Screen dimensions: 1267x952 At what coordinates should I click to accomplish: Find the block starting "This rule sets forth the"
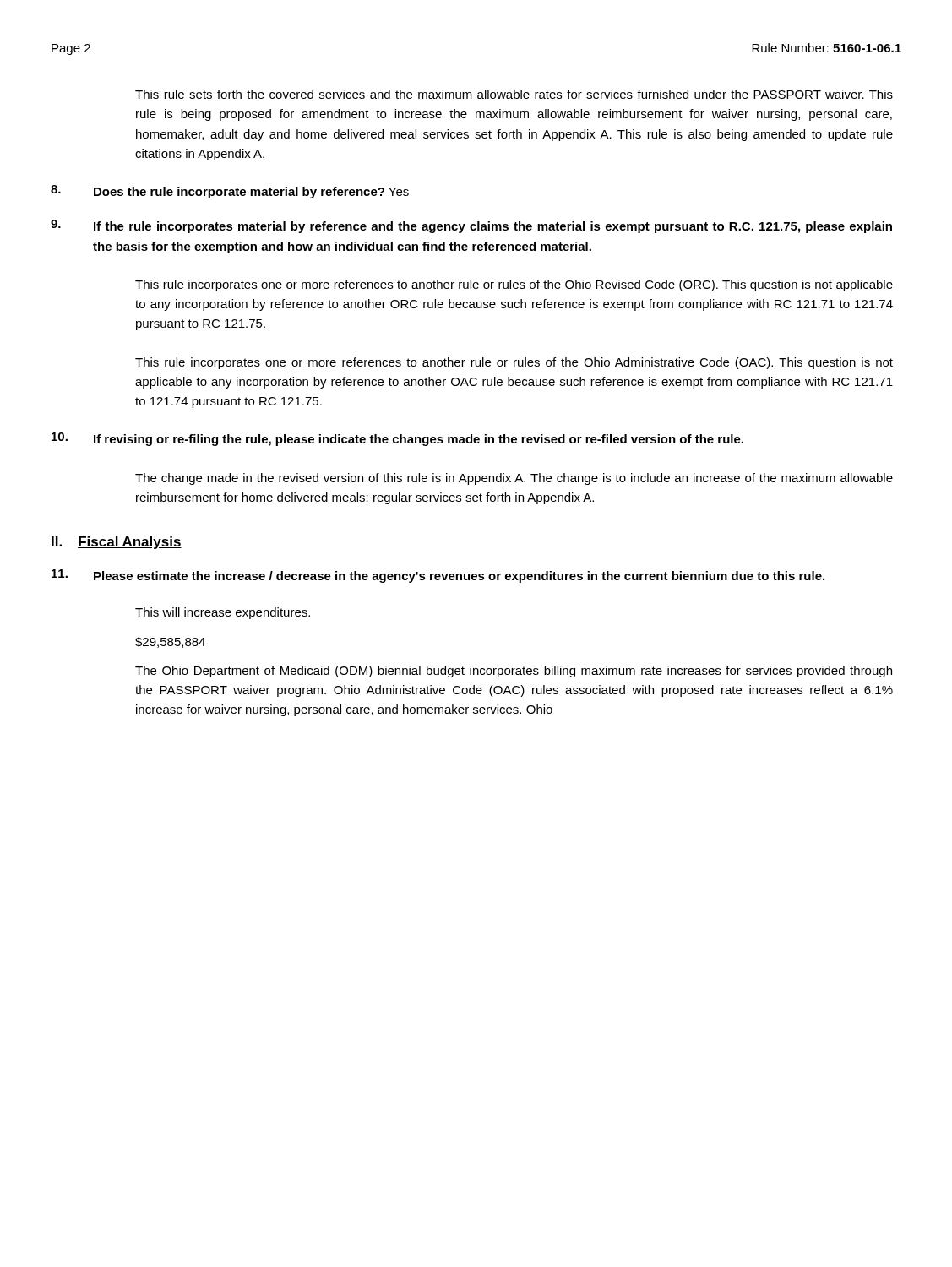(514, 124)
